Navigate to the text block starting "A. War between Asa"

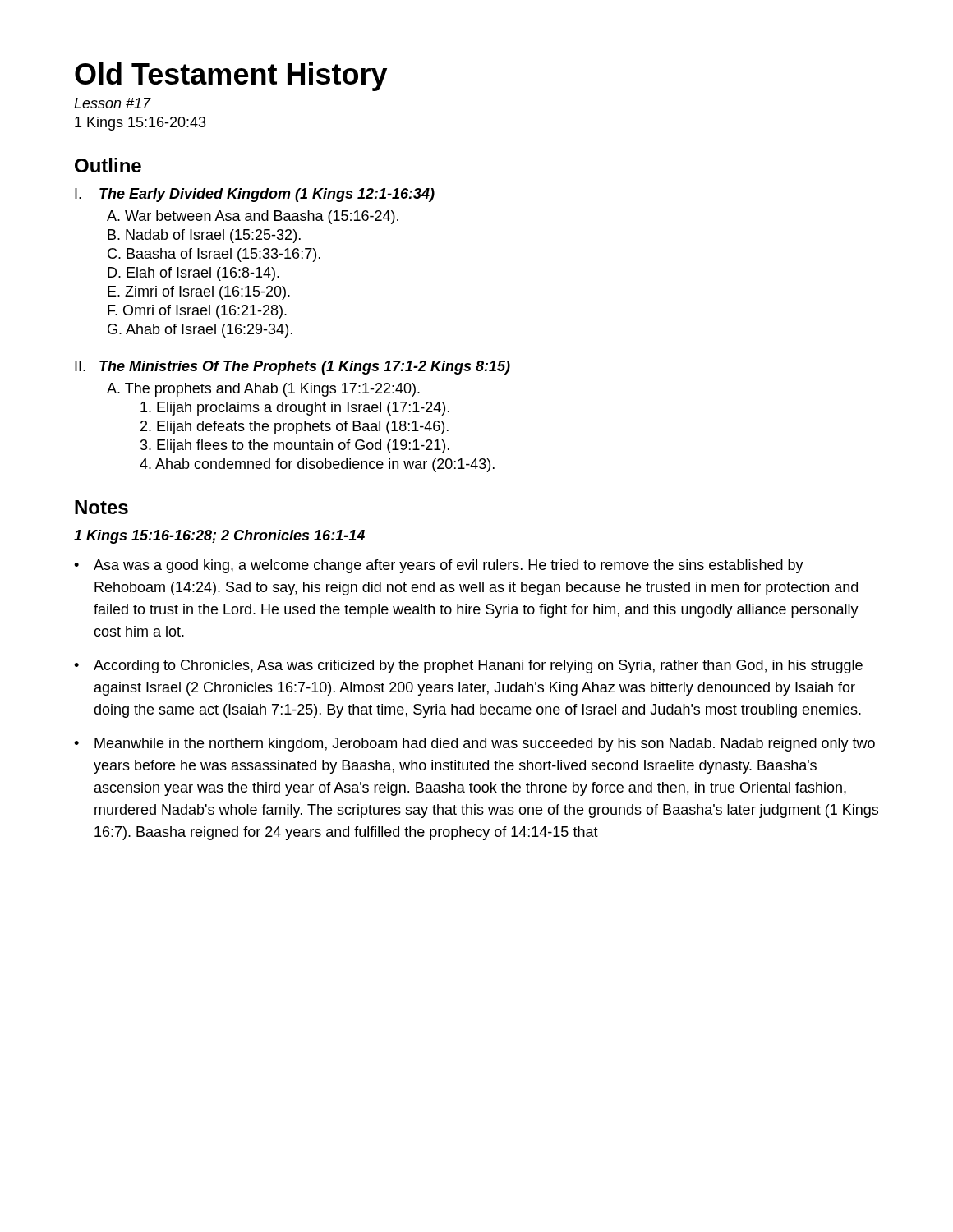[253, 216]
